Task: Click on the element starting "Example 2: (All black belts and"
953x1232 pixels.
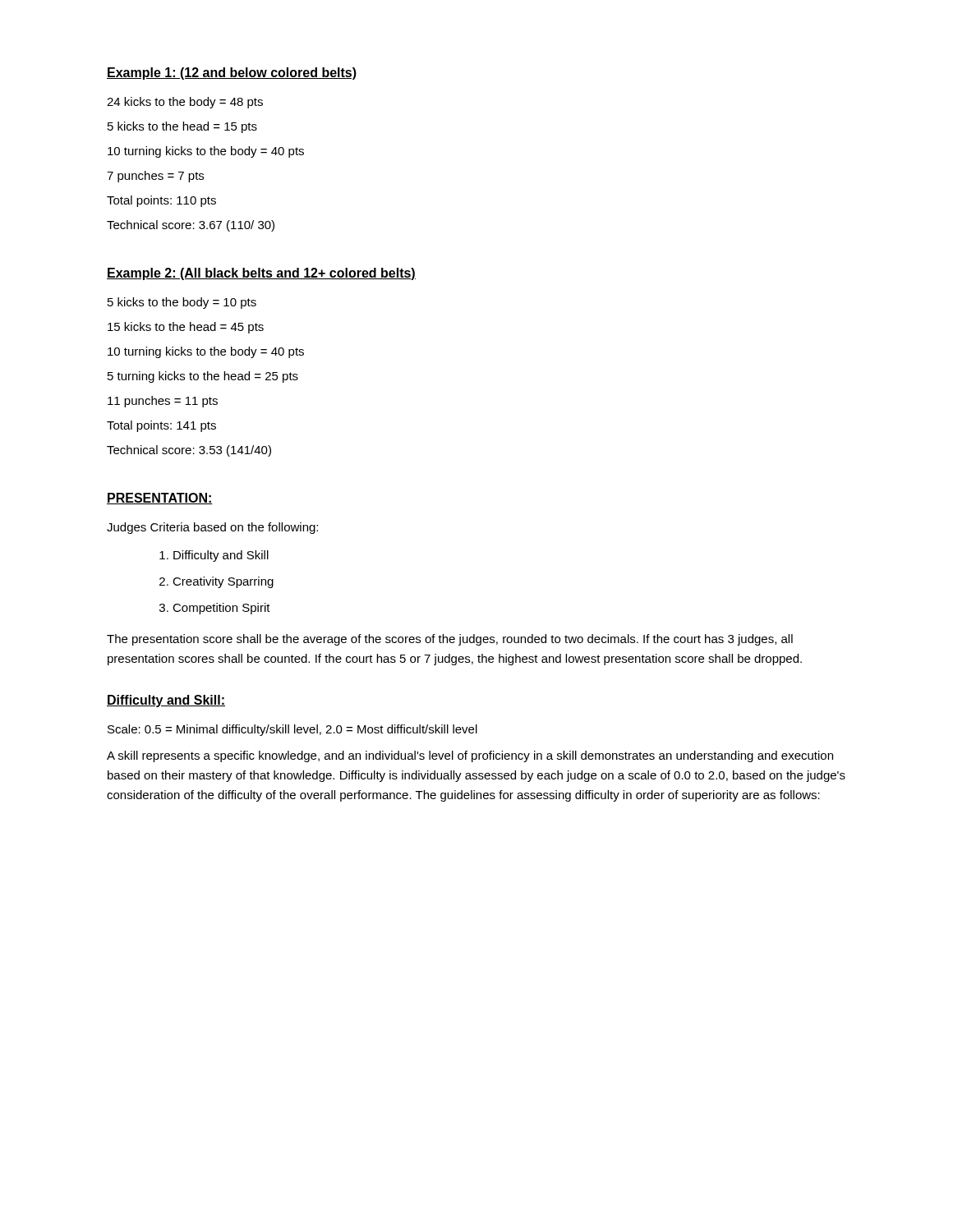Action: (x=261, y=273)
